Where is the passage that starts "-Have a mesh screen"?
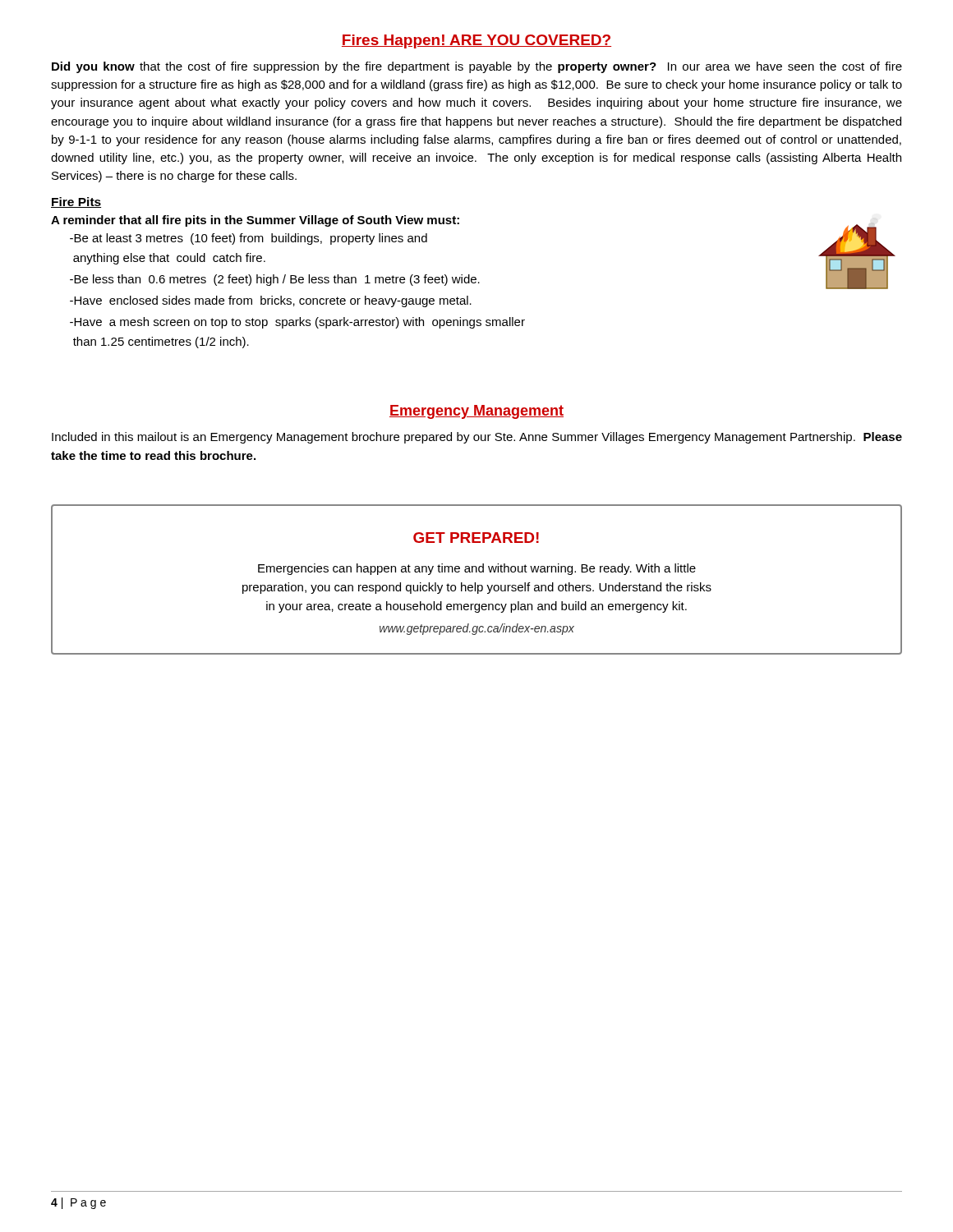Image resolution: width=953 pixels, height=1232 pixels. [292, 332]
